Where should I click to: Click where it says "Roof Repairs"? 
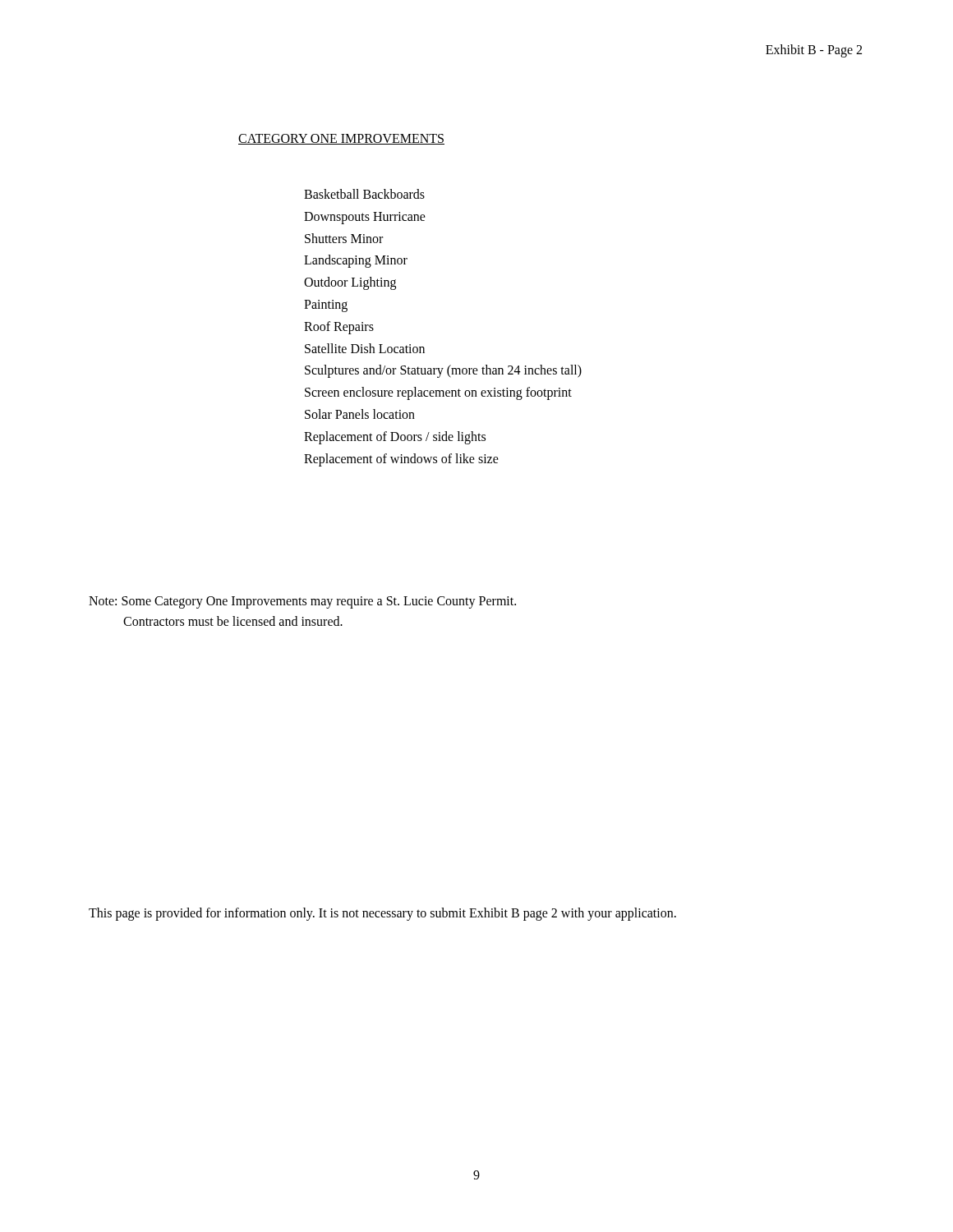click(x=339, y=326)
